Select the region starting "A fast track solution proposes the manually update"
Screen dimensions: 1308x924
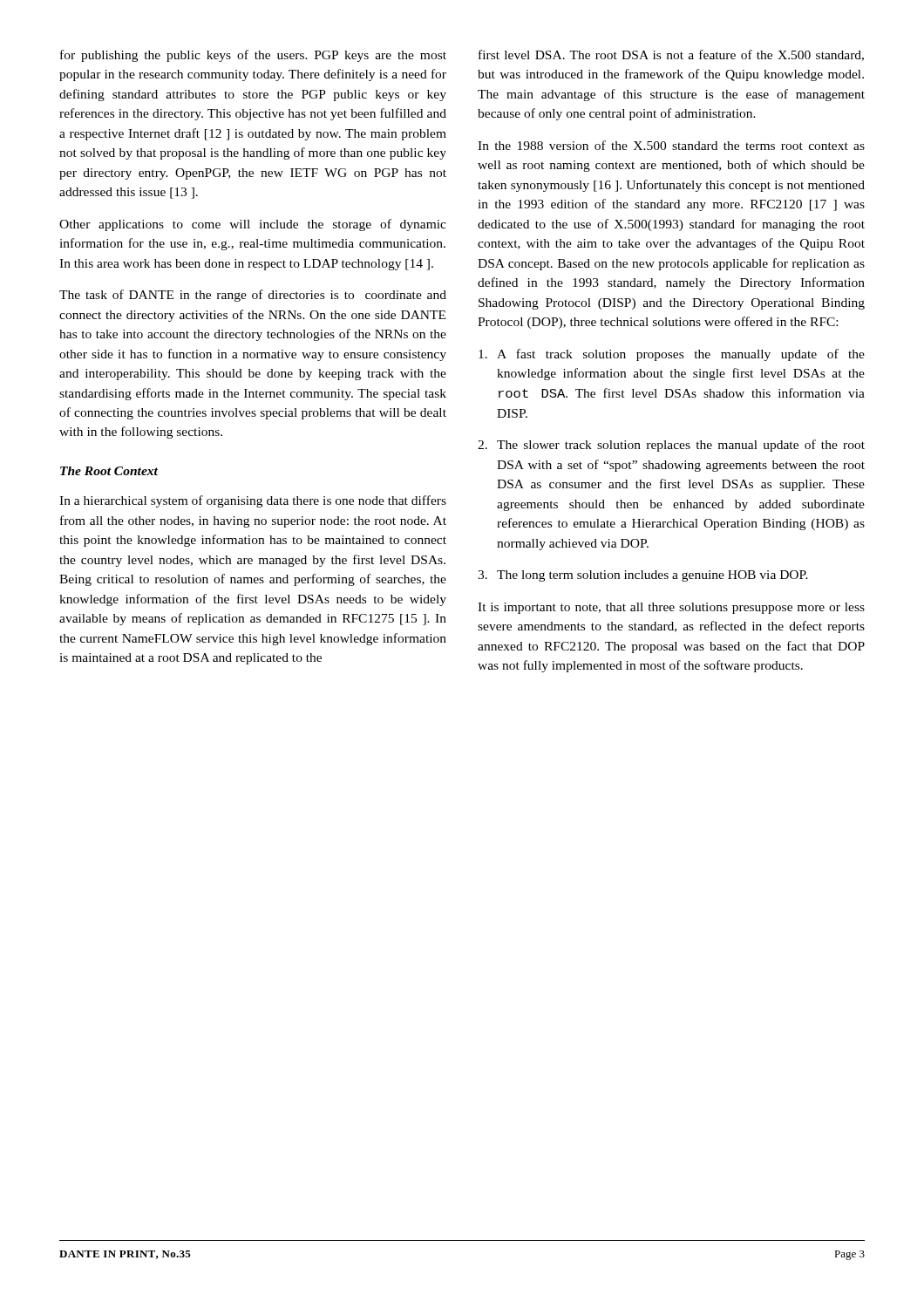click(x=671, y=384)
